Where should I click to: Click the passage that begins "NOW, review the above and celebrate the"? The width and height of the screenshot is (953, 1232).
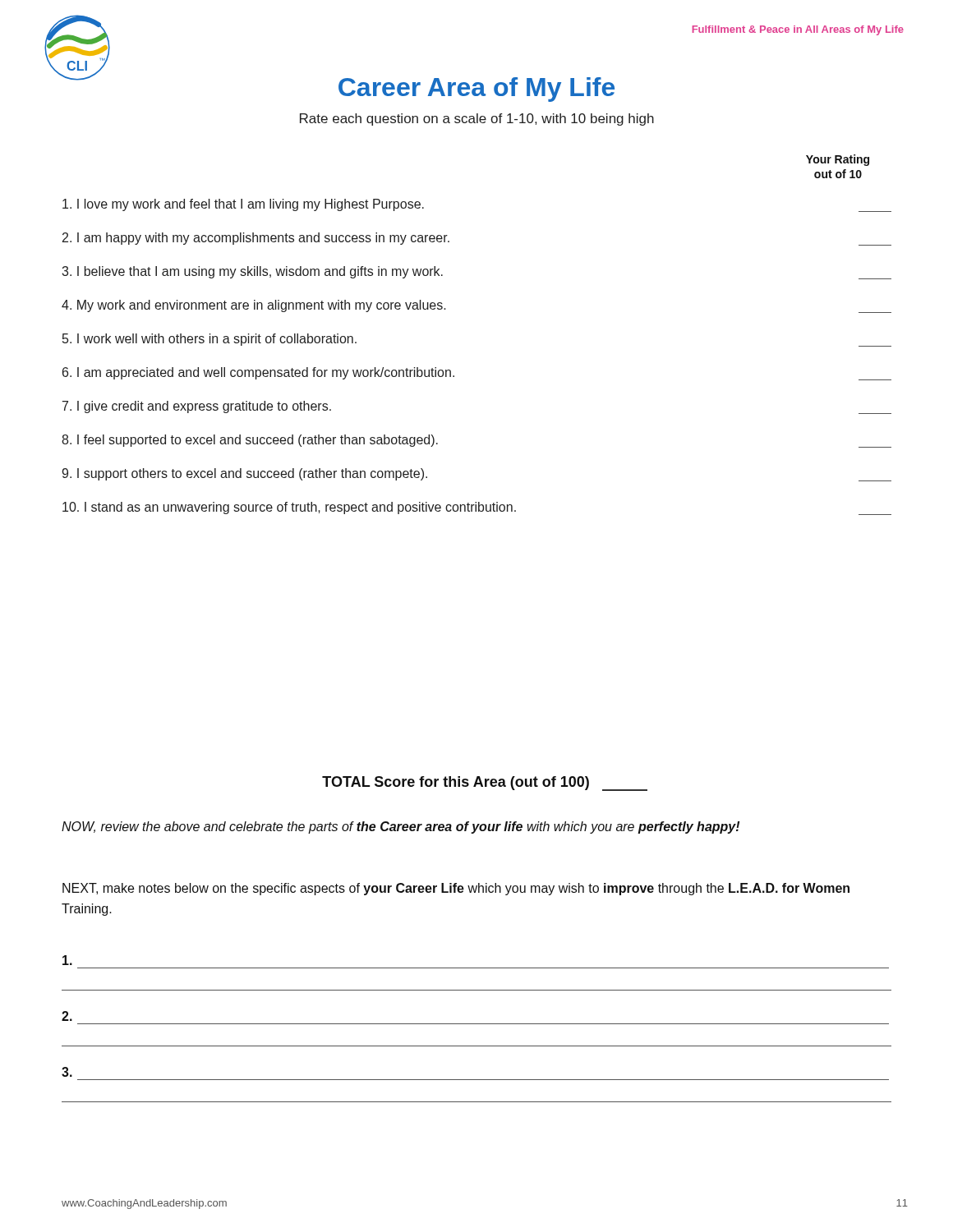coord(401,827)
